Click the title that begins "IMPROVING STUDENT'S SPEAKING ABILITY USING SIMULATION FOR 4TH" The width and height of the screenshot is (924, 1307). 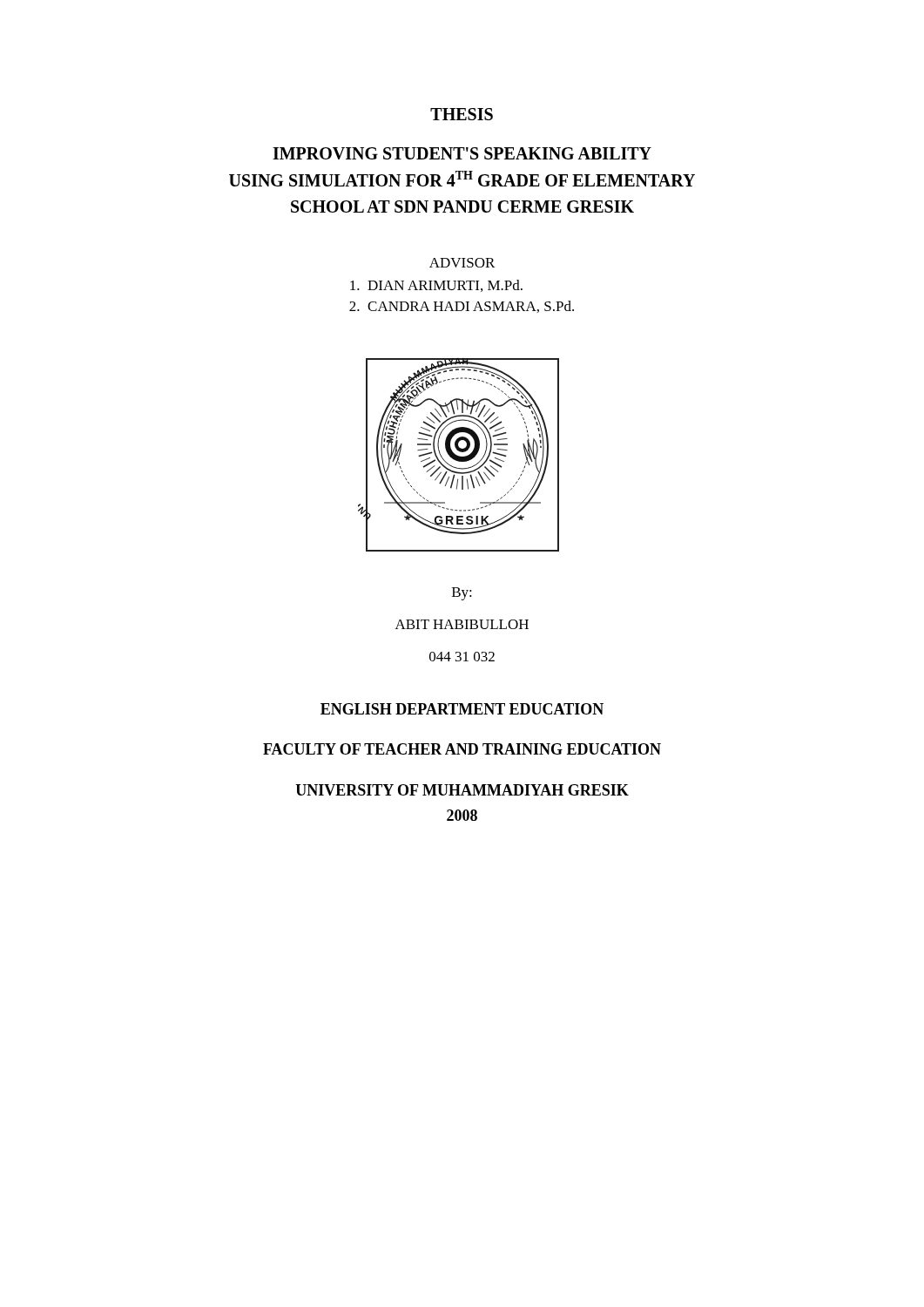point(462,180)
